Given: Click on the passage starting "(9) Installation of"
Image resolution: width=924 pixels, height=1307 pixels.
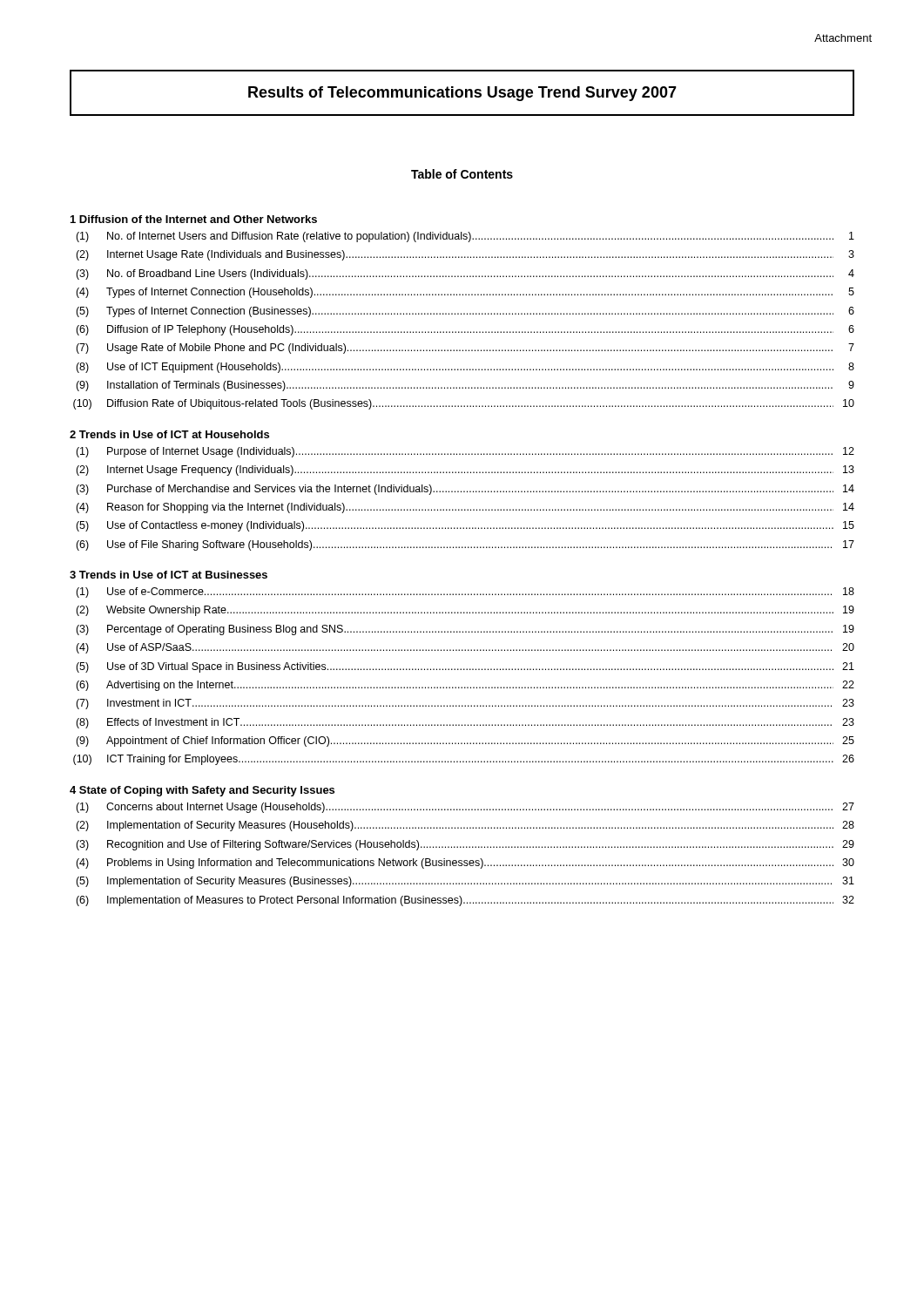Looking at the screenshot, I should [x=462, y=386].
